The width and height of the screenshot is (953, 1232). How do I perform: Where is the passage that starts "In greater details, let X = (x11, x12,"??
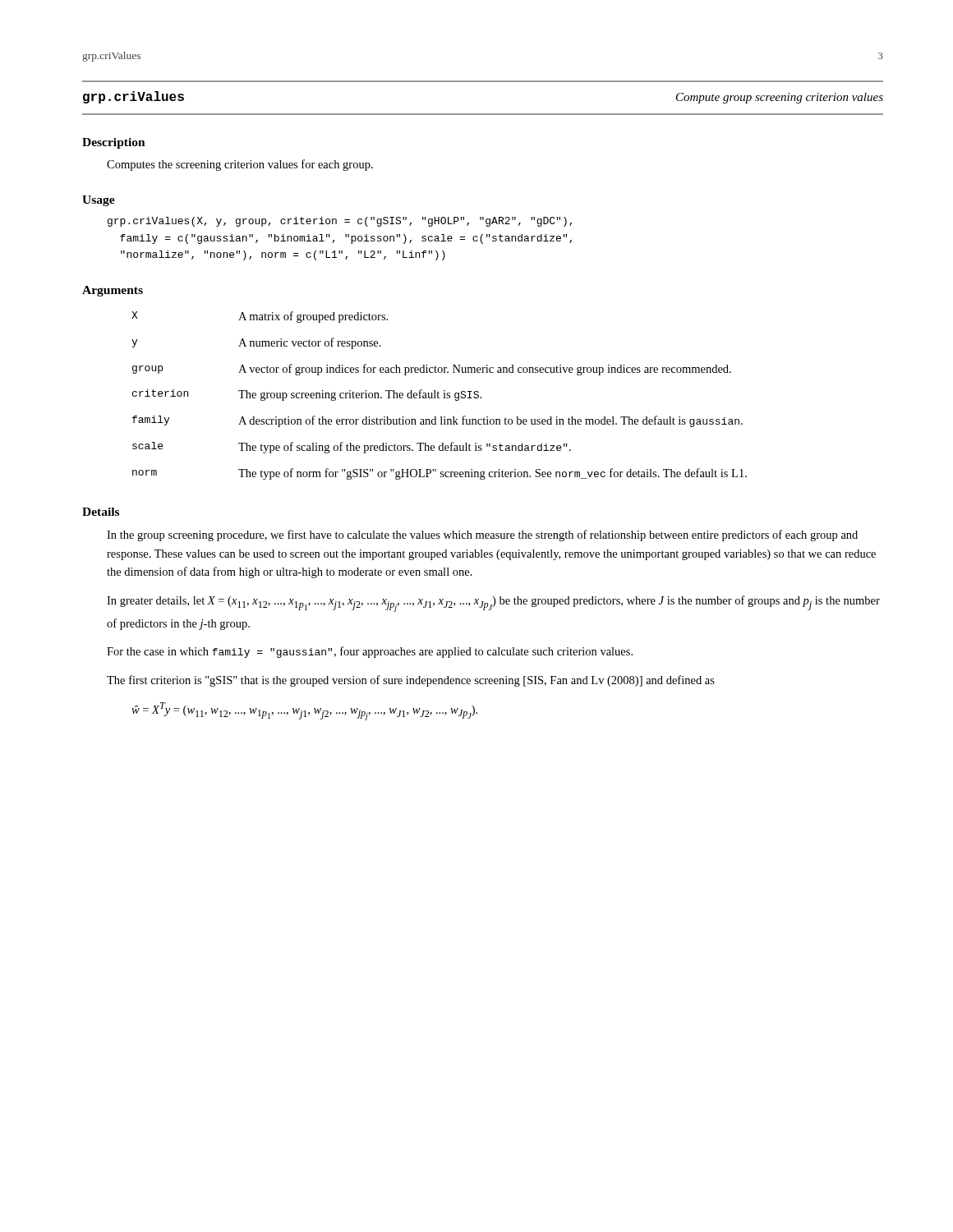pos(493,612)
